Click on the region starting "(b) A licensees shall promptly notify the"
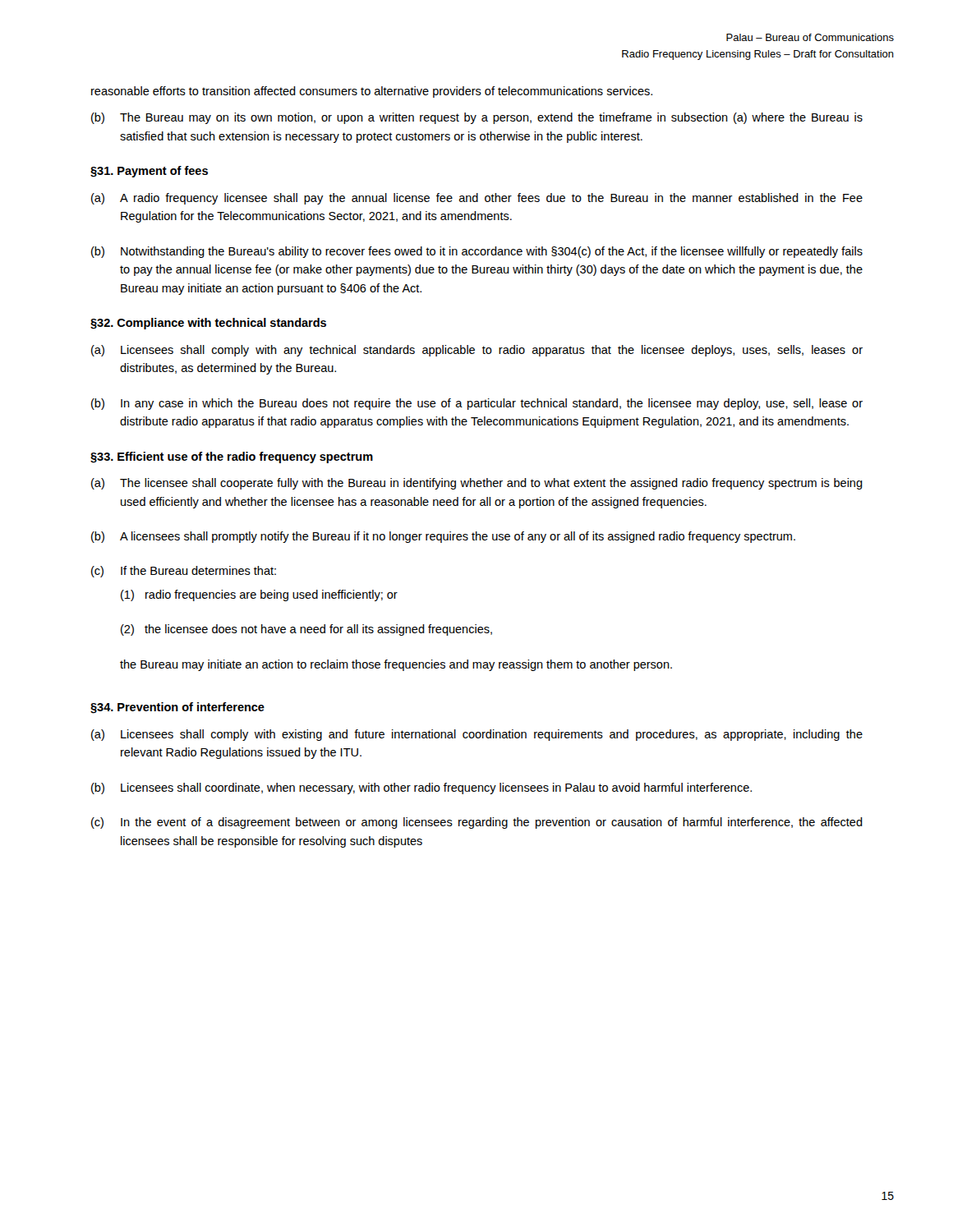953x1232 pixels. point(476,537)
